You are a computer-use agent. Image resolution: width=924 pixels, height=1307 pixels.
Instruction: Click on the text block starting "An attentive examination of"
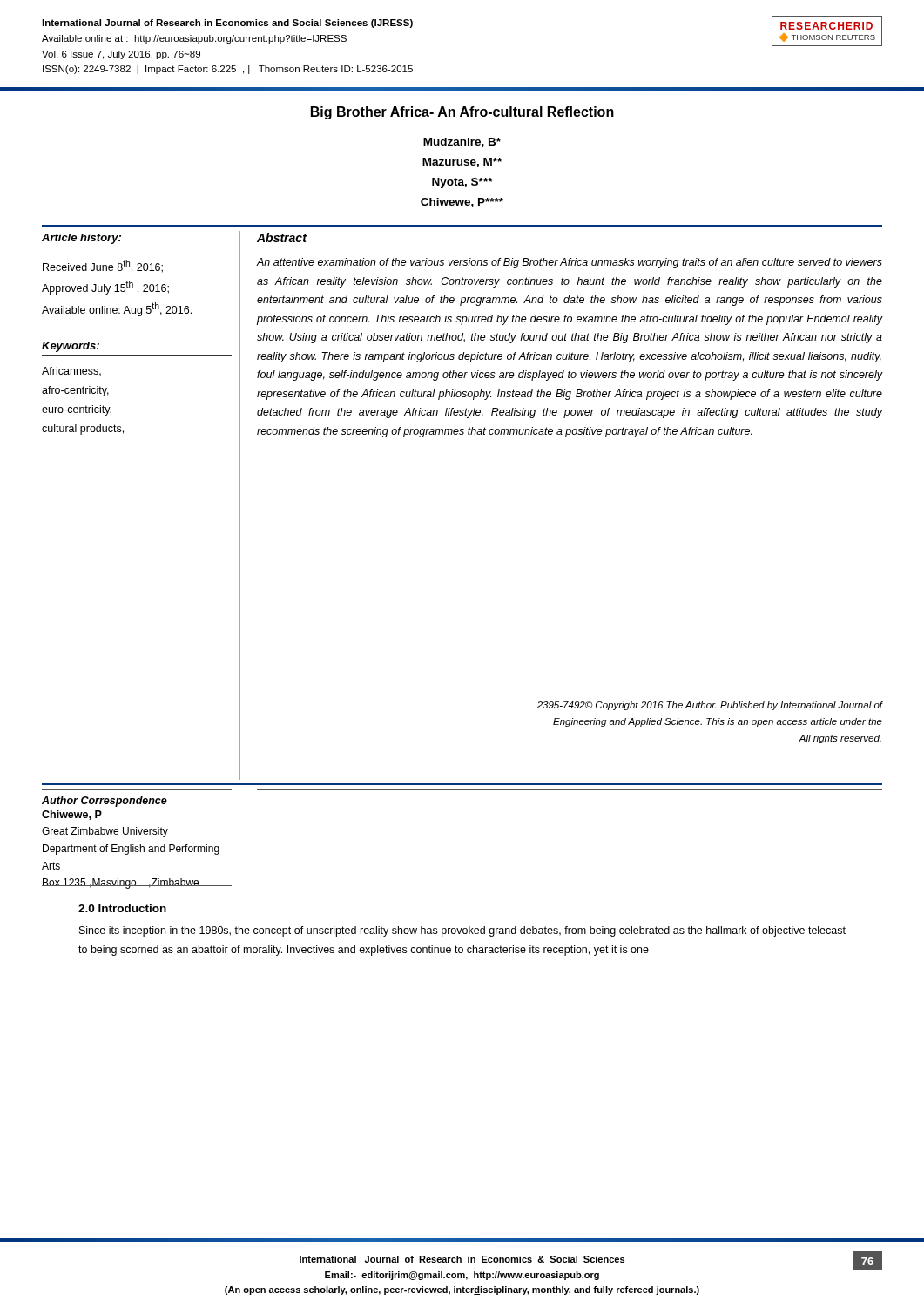point(570,347)
